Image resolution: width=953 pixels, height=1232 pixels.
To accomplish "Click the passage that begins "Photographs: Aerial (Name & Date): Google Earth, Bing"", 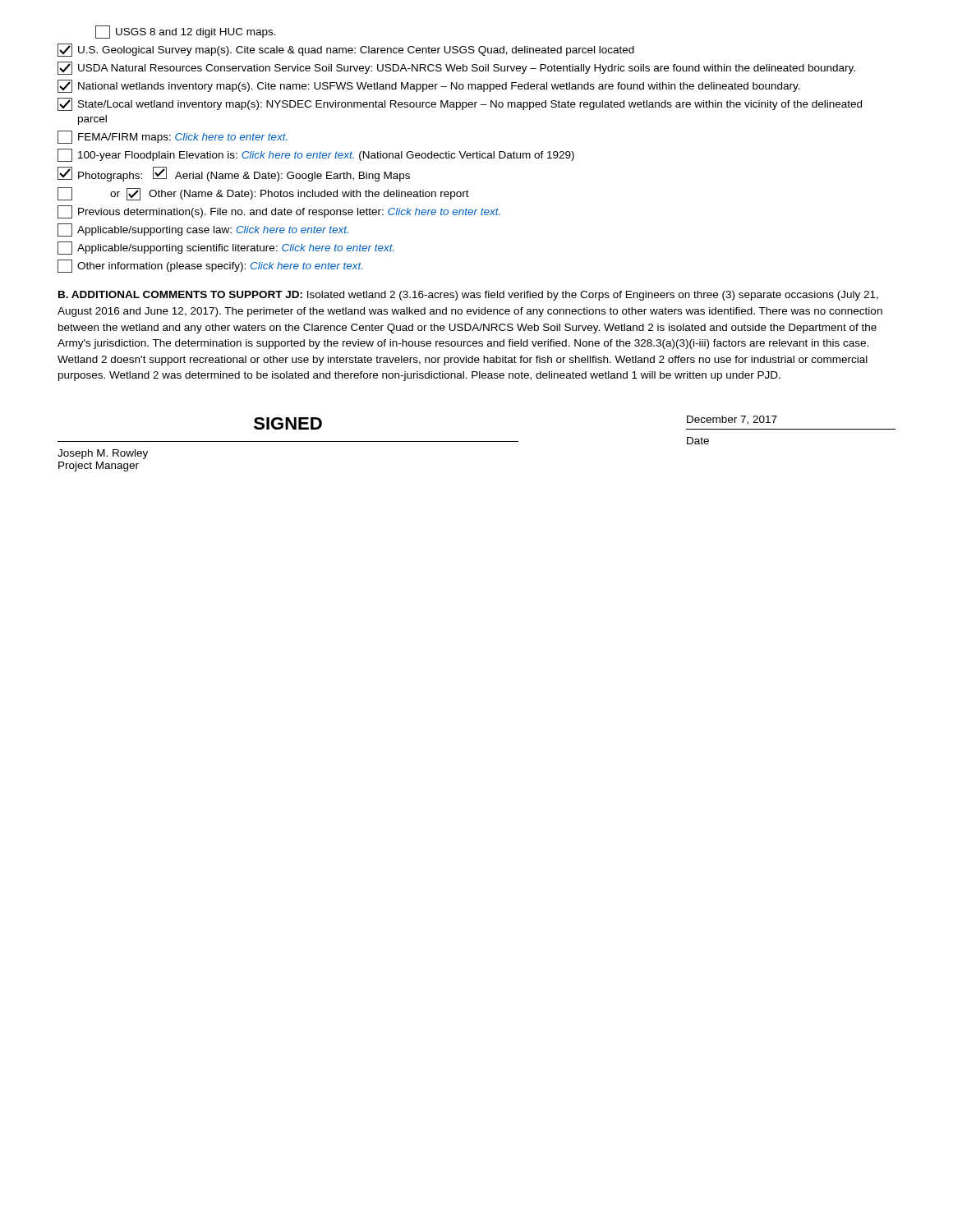I will coord(234,174).
